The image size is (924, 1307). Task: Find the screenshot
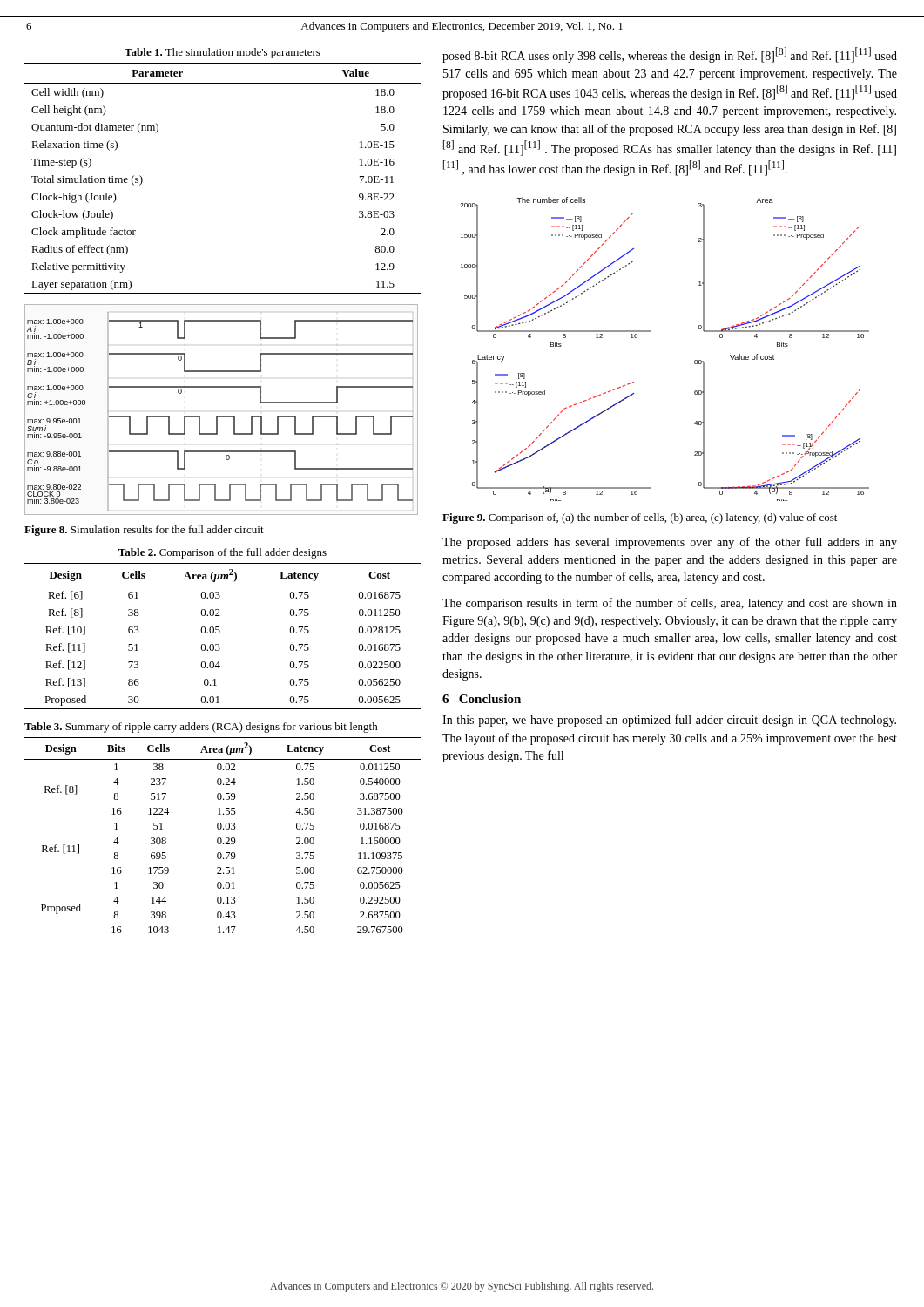pos(220,411)
